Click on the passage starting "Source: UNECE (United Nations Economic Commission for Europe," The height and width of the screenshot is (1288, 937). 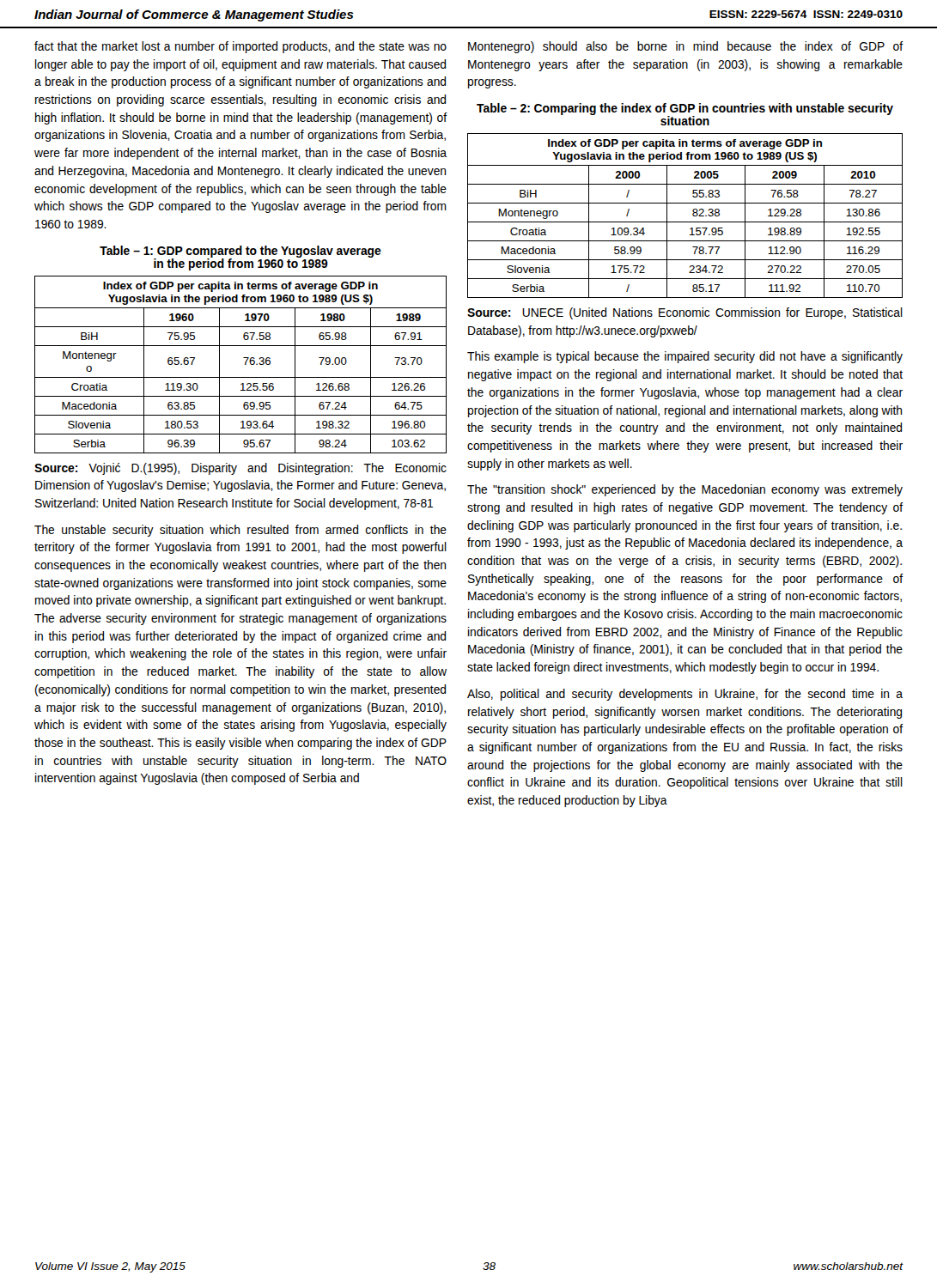[685, 323]
